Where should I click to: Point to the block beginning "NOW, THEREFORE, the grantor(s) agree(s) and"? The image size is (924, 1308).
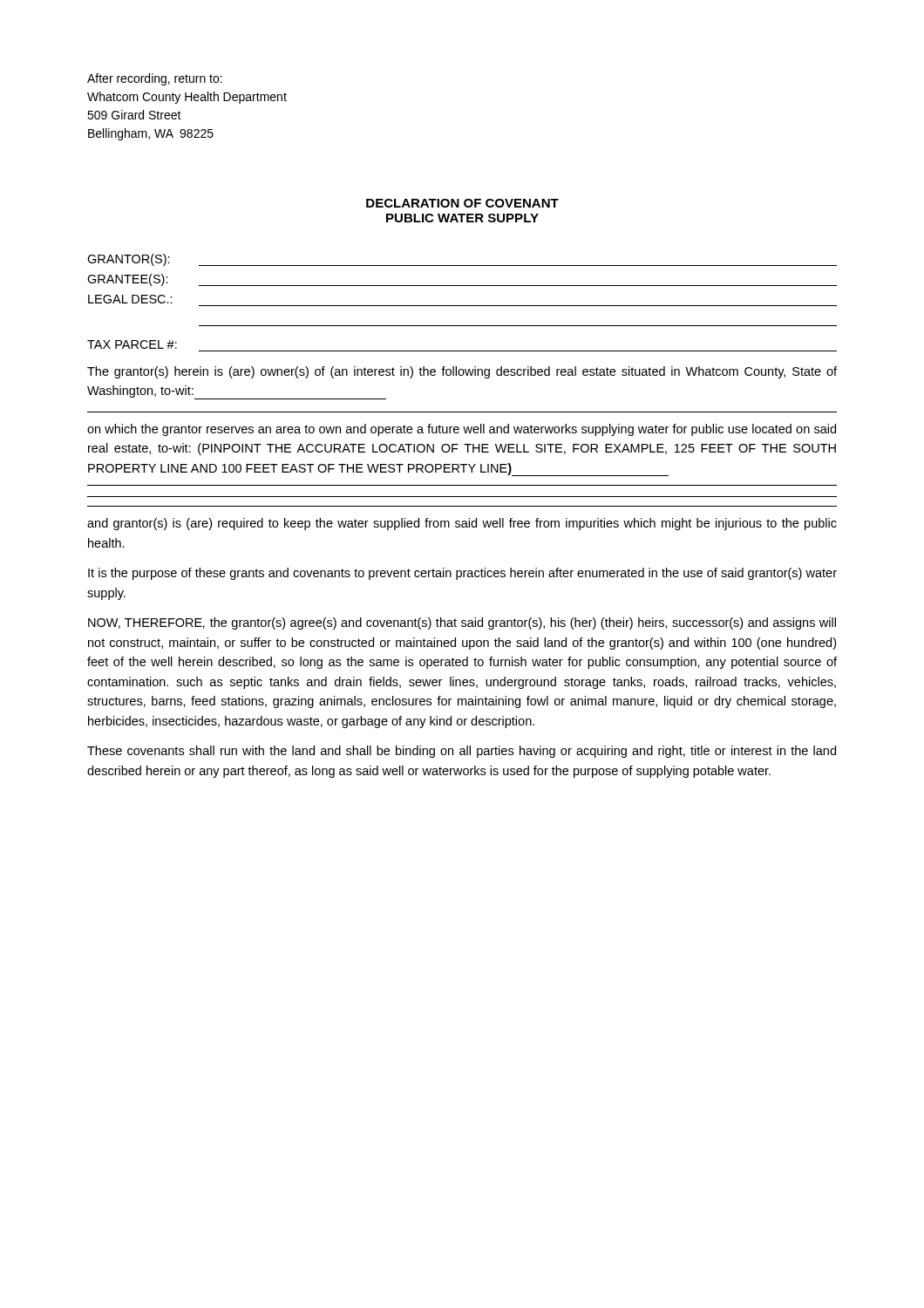click(462, 672)
